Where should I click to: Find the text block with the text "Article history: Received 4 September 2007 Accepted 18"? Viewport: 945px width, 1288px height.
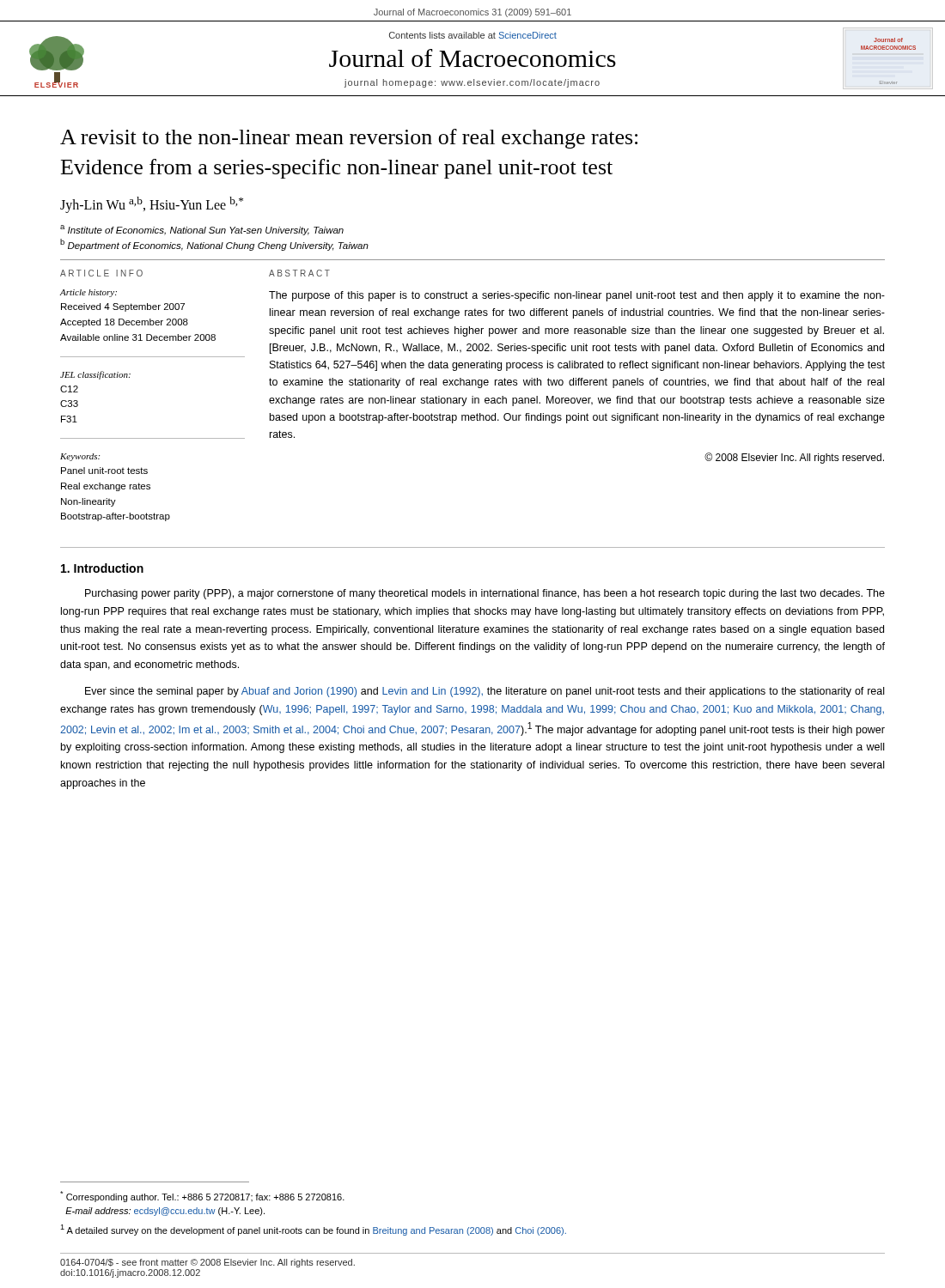152,316
